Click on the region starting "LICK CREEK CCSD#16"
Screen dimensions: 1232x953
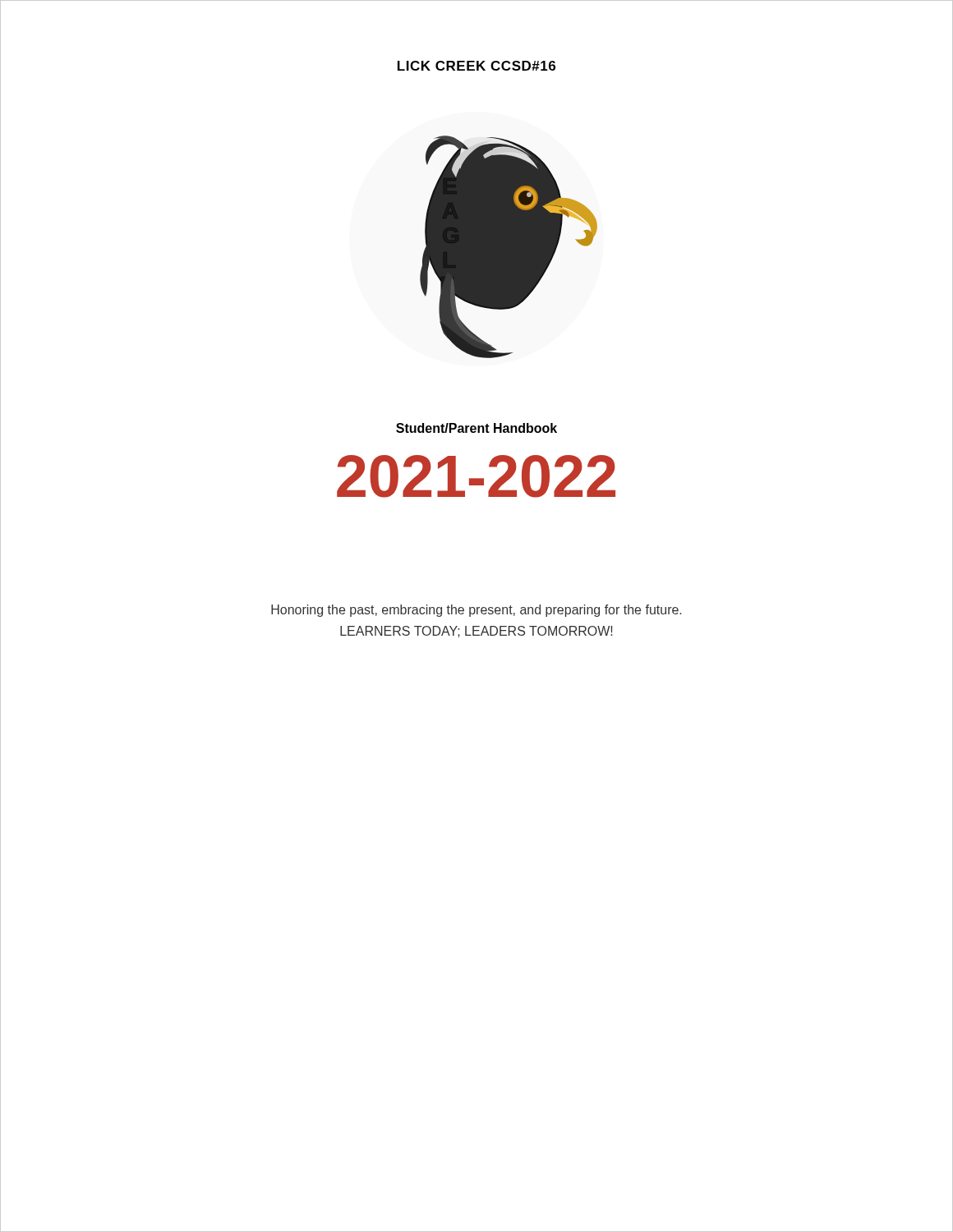click(x=476, y=66)
